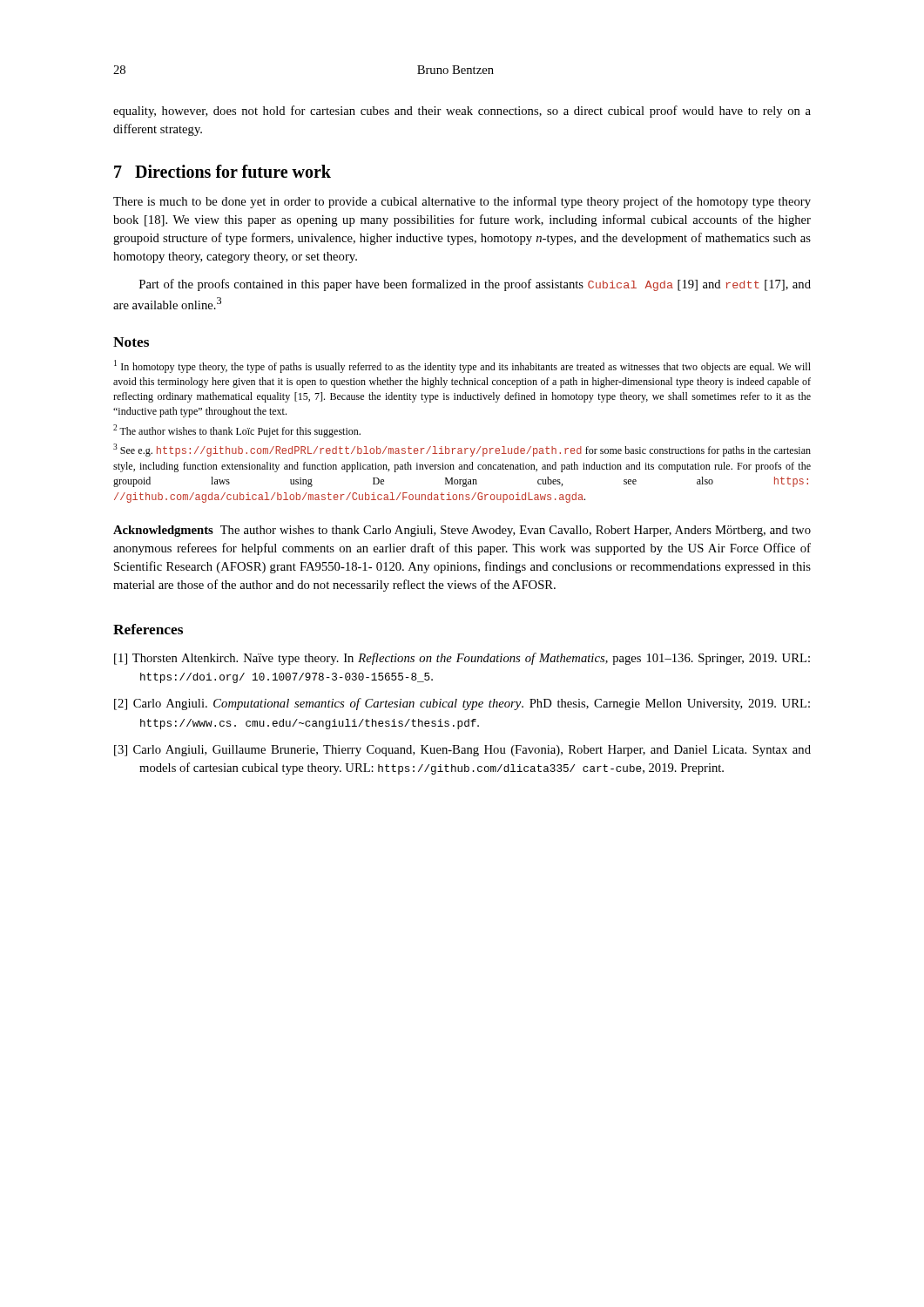Click the passage that begins "equality, however, does not hold"

point(462,120)
